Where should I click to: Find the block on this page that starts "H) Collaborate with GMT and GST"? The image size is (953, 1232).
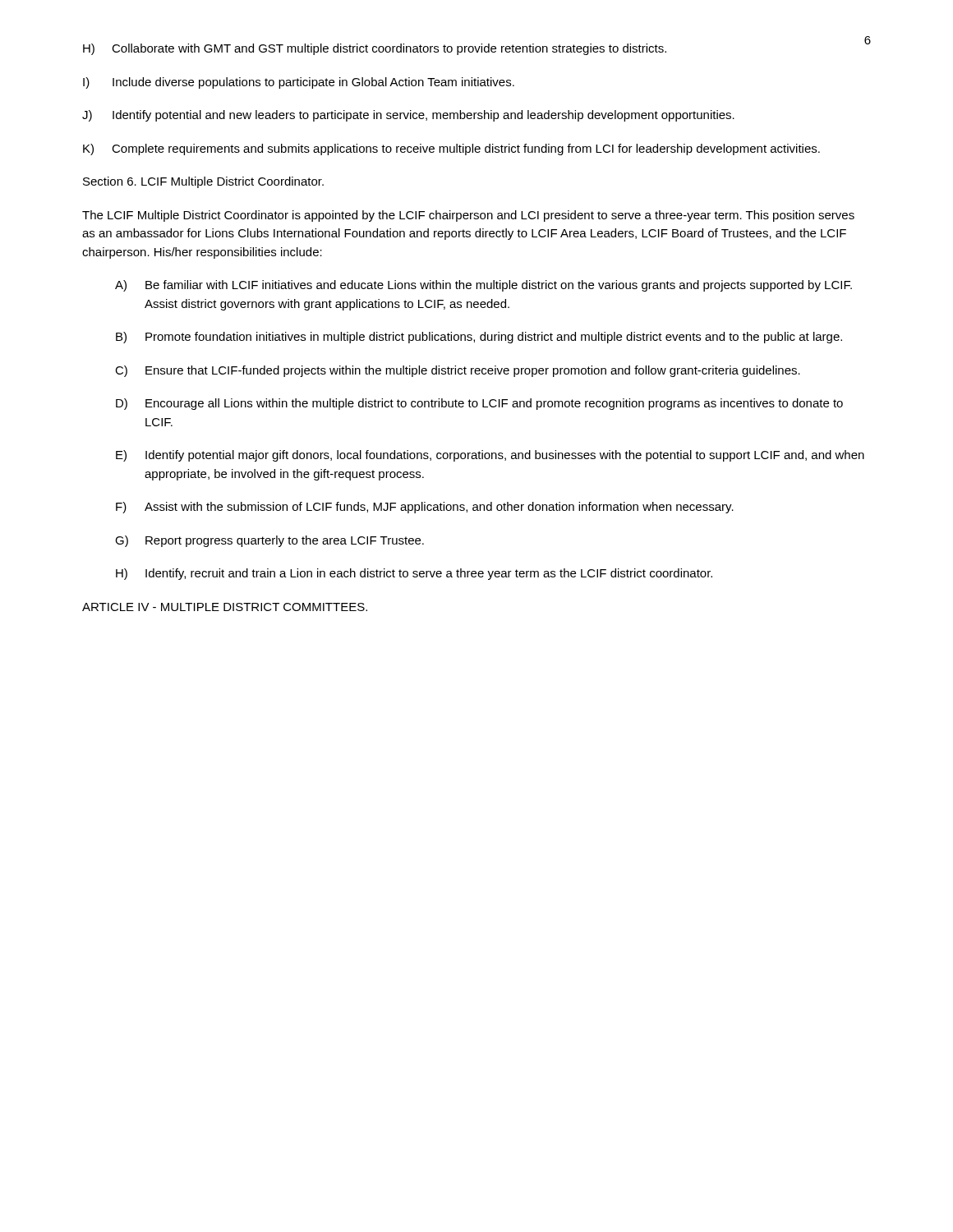tap(476, 49)
